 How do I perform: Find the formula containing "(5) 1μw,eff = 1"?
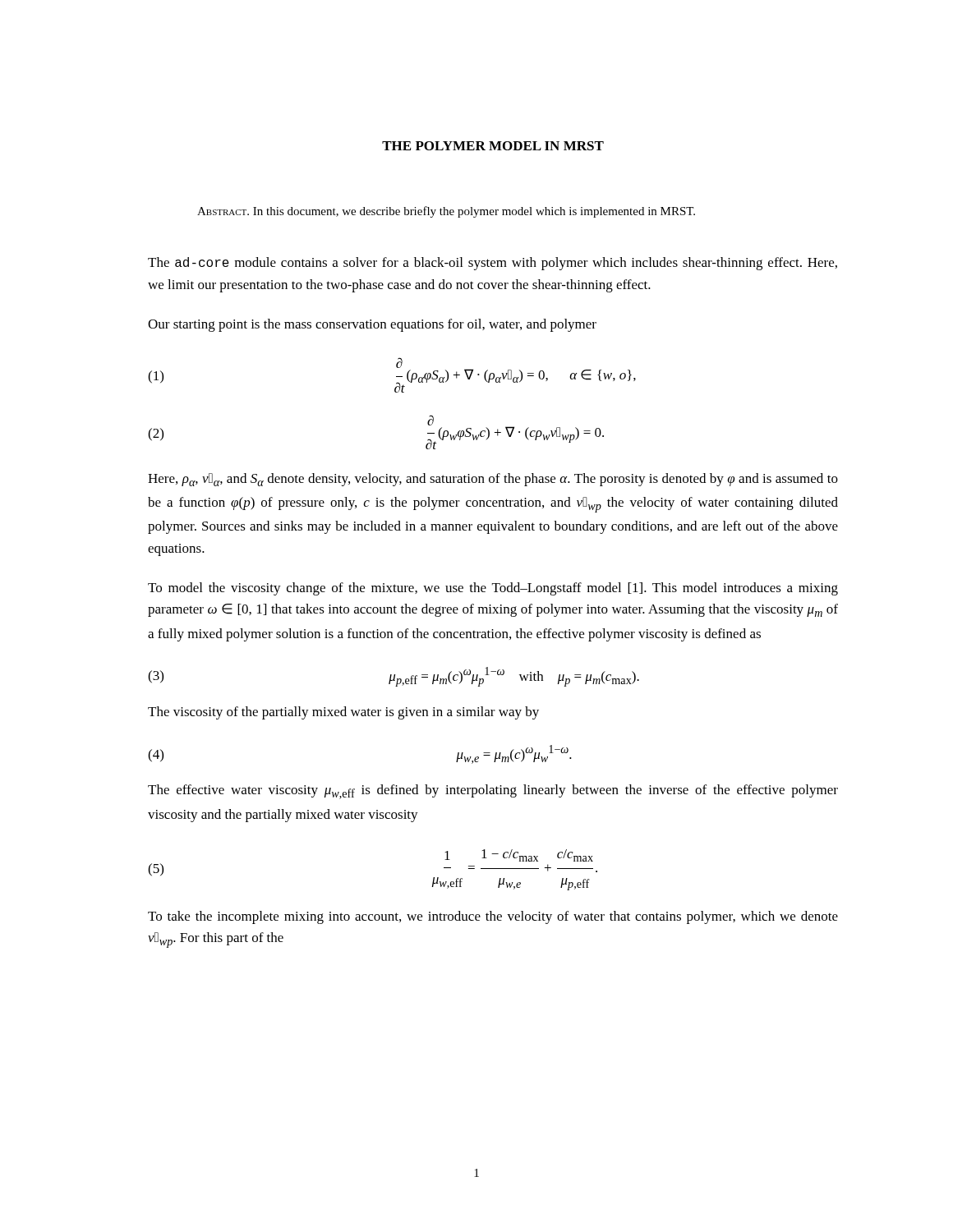(493, 869)
